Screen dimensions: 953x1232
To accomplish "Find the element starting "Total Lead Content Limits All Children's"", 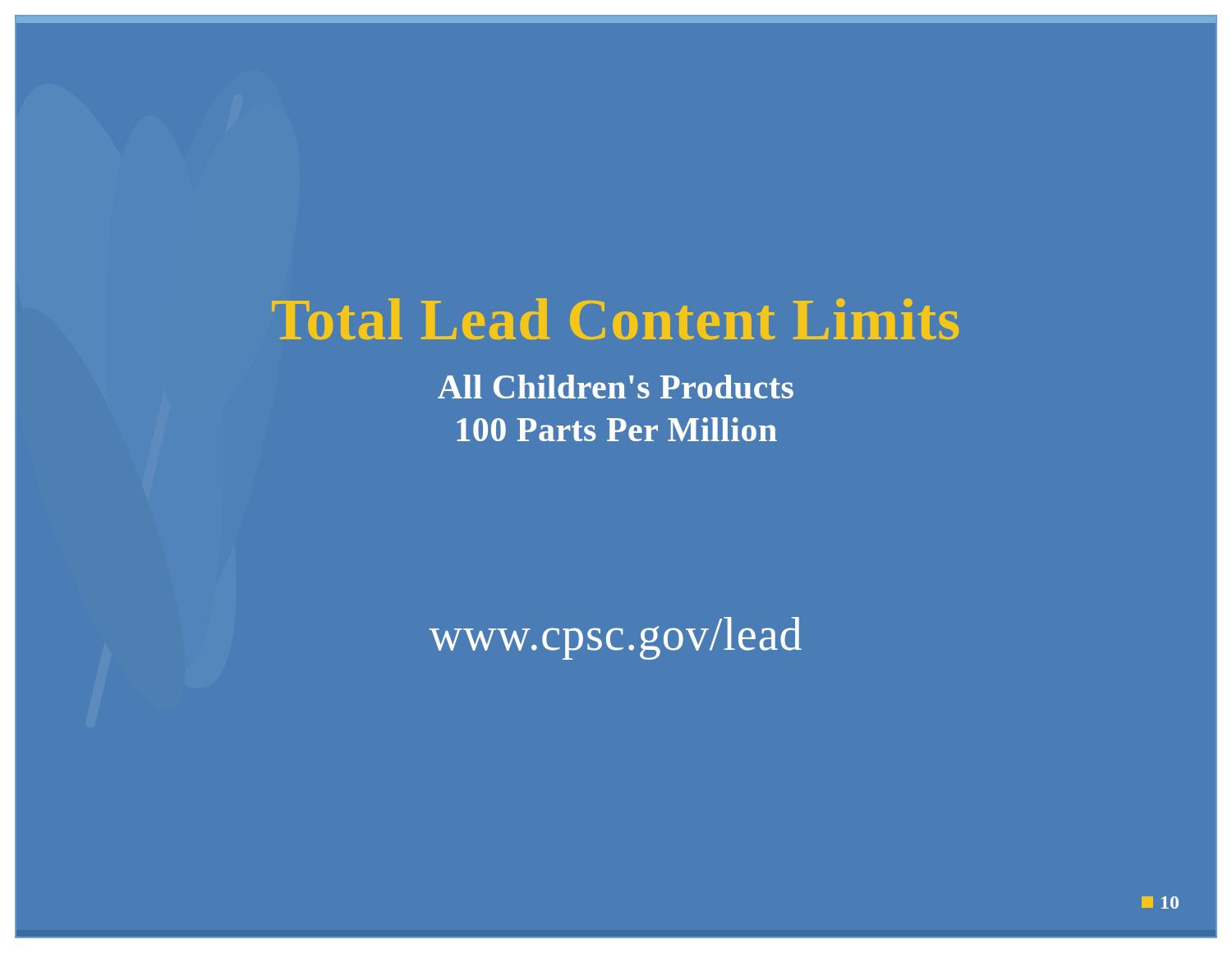I will click(x=616, y=369).
